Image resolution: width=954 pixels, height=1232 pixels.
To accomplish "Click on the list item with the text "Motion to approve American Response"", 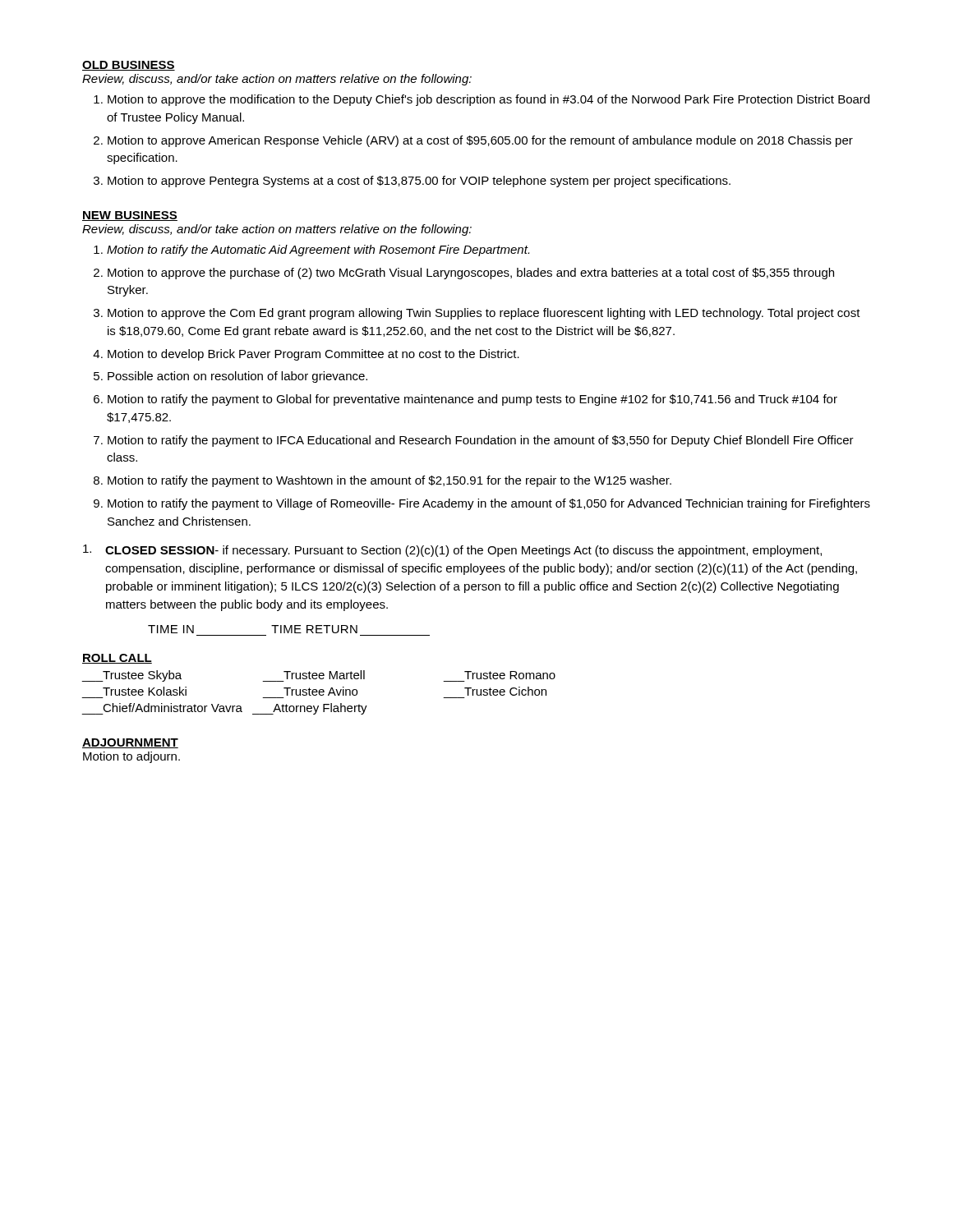I will 489,149.
